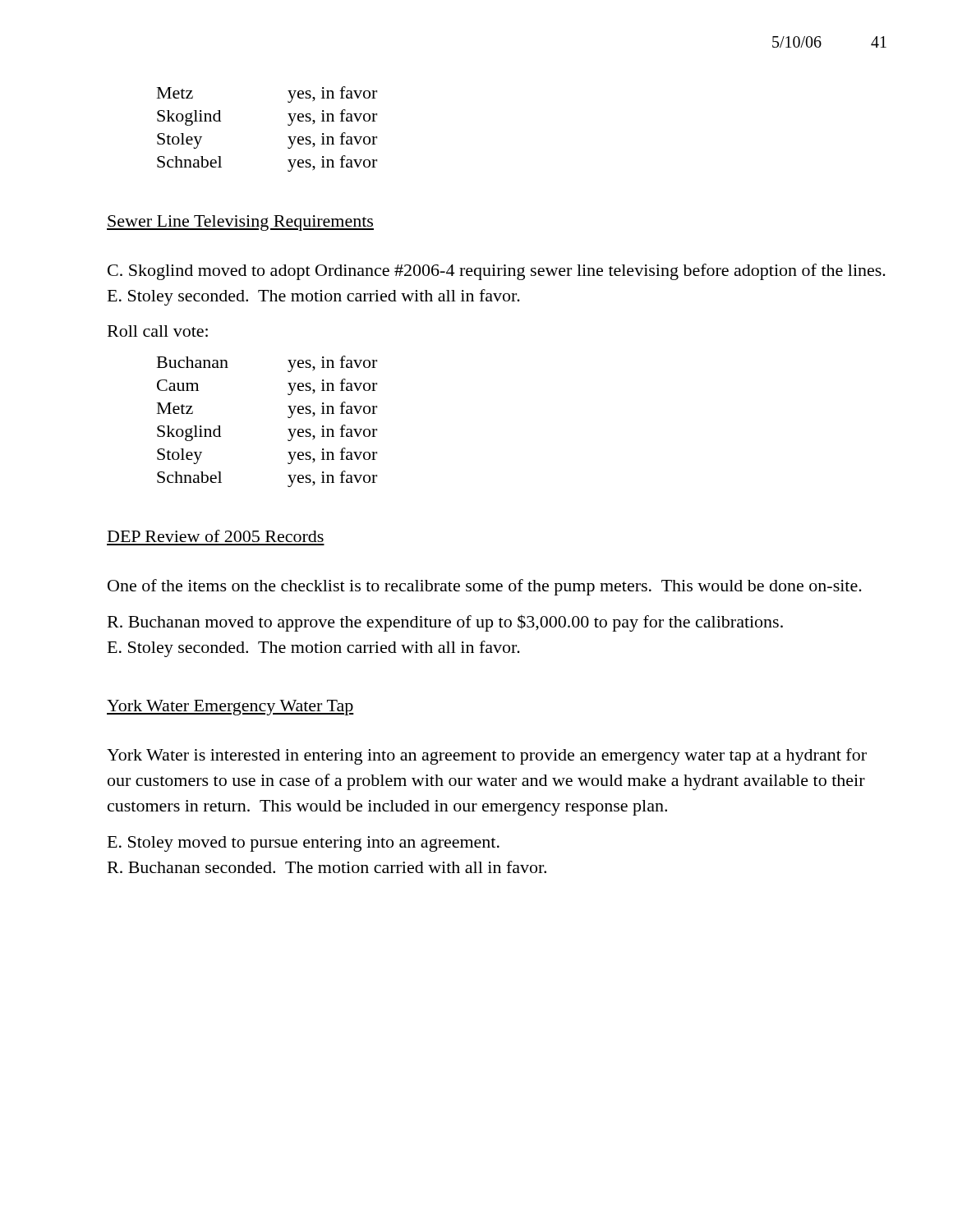Click on the text block that reads "E. Stoley moved to"

click(327, 854)
